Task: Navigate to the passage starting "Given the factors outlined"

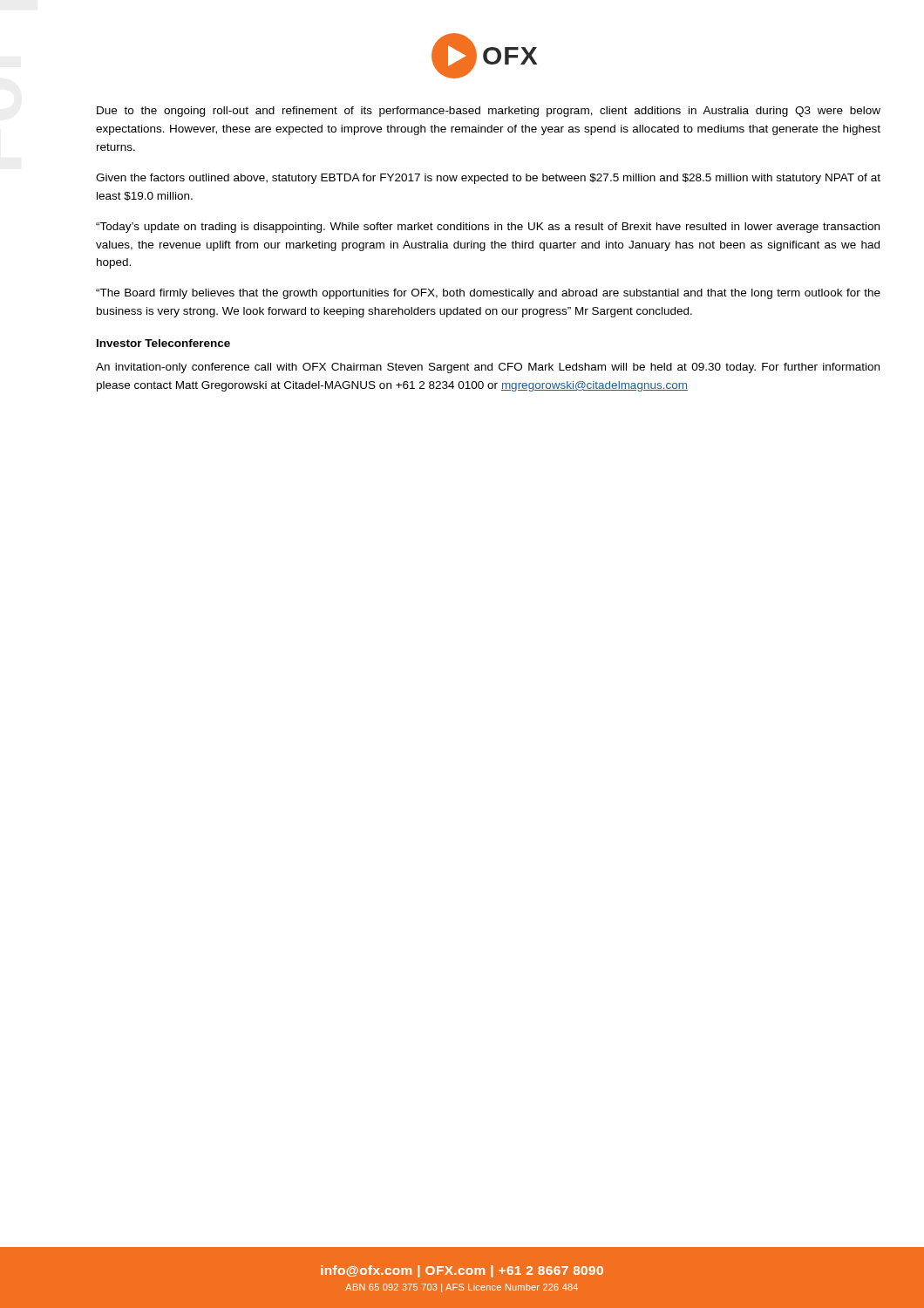Action: click(488, 186)
